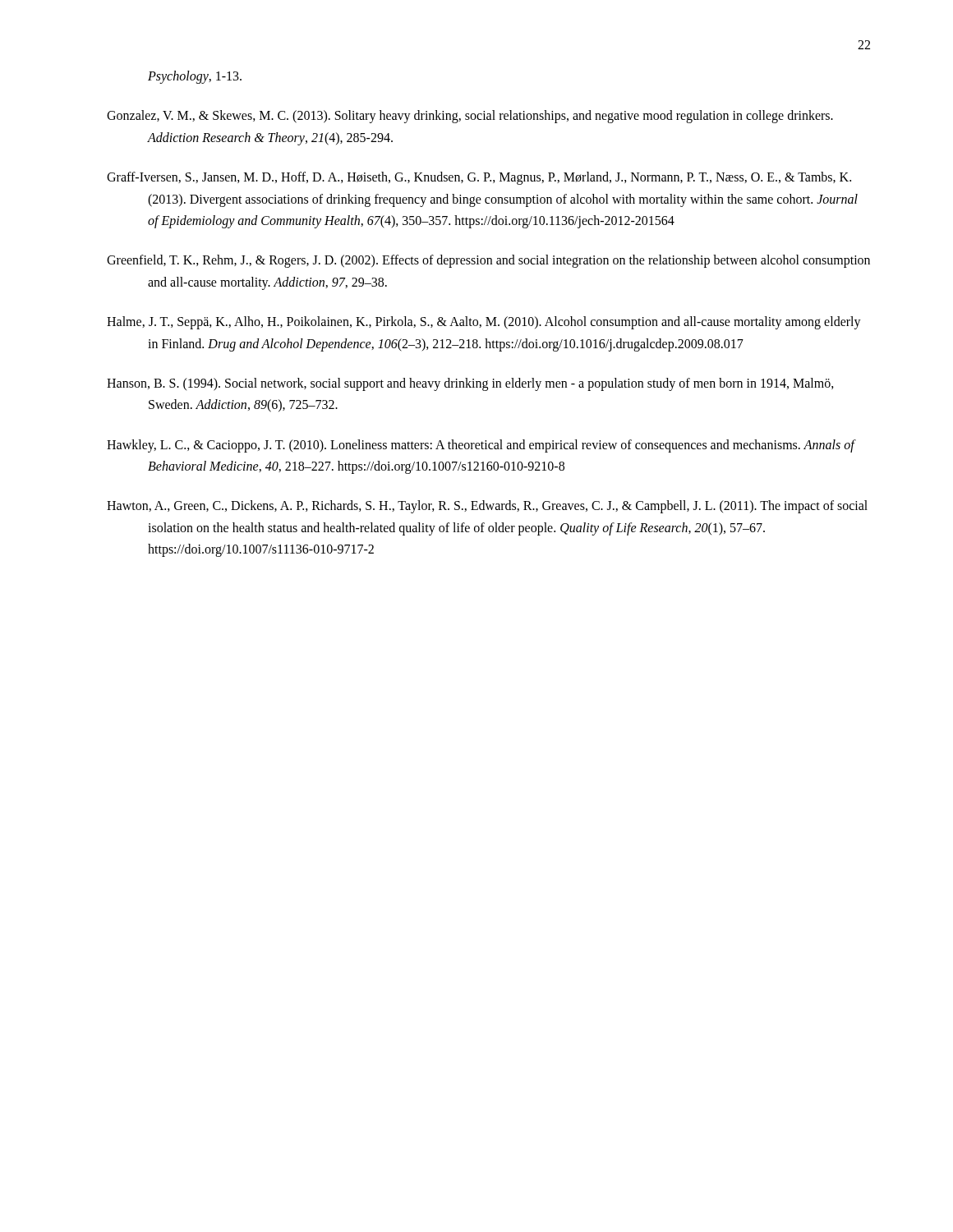
Task: Find the block on this page that starts "Graff-Iversen, S., Jansen, M. D., Hoff, D."
Action: pos(482,199)
